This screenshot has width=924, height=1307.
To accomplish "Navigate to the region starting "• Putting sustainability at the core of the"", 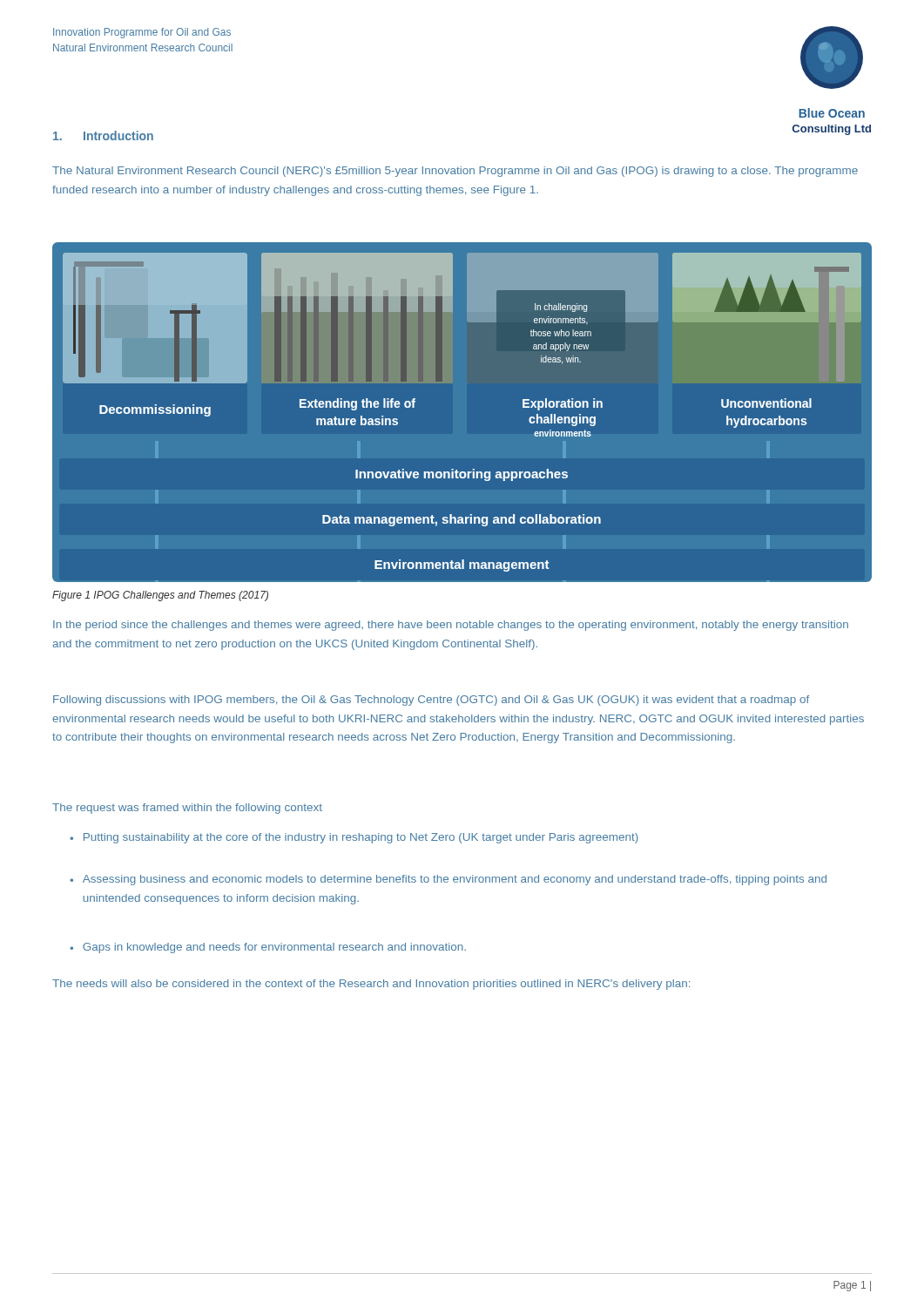I will 354,838.
